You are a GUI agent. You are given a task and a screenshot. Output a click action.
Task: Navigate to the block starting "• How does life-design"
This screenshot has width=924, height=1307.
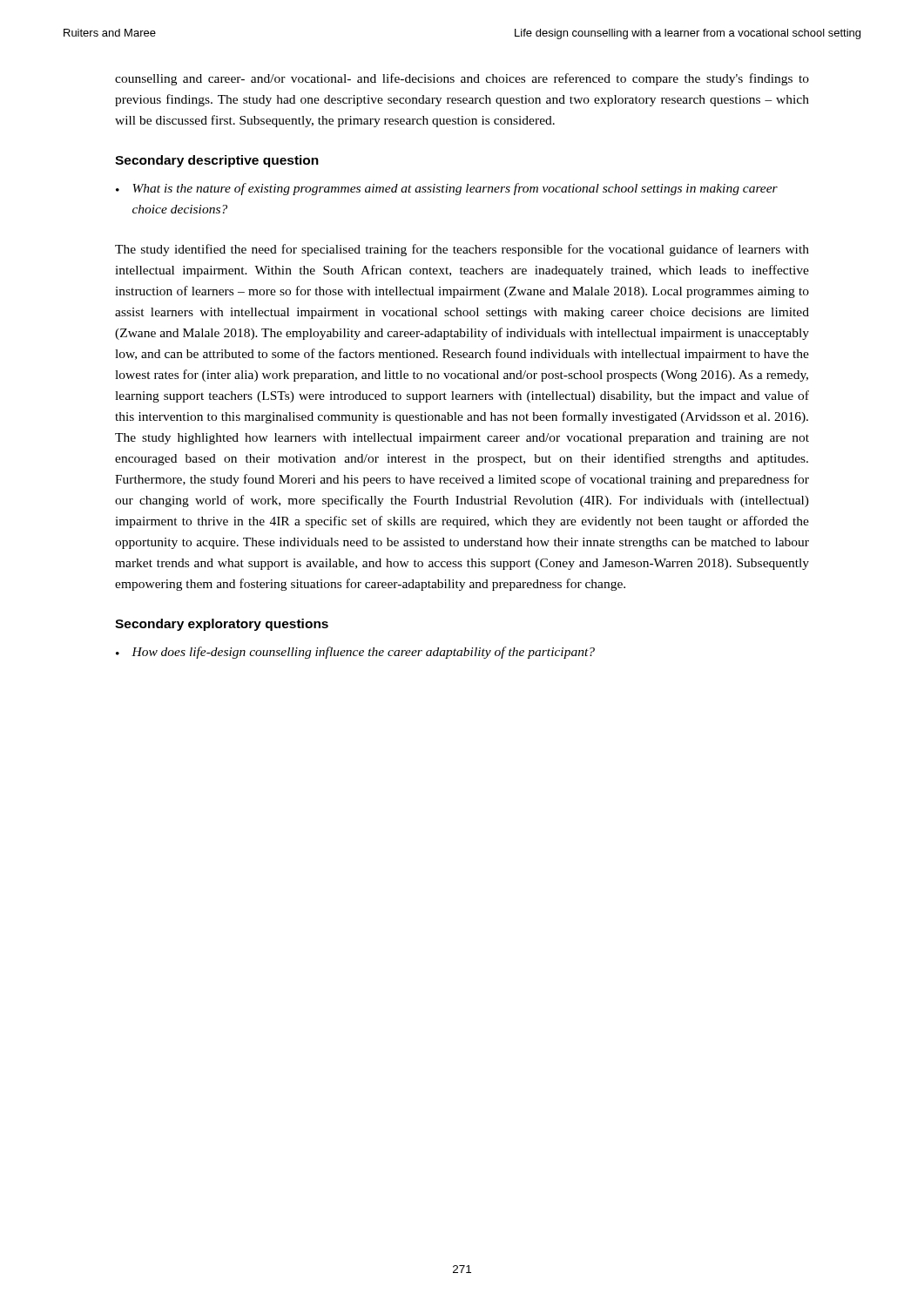click(x=355, y=653)
